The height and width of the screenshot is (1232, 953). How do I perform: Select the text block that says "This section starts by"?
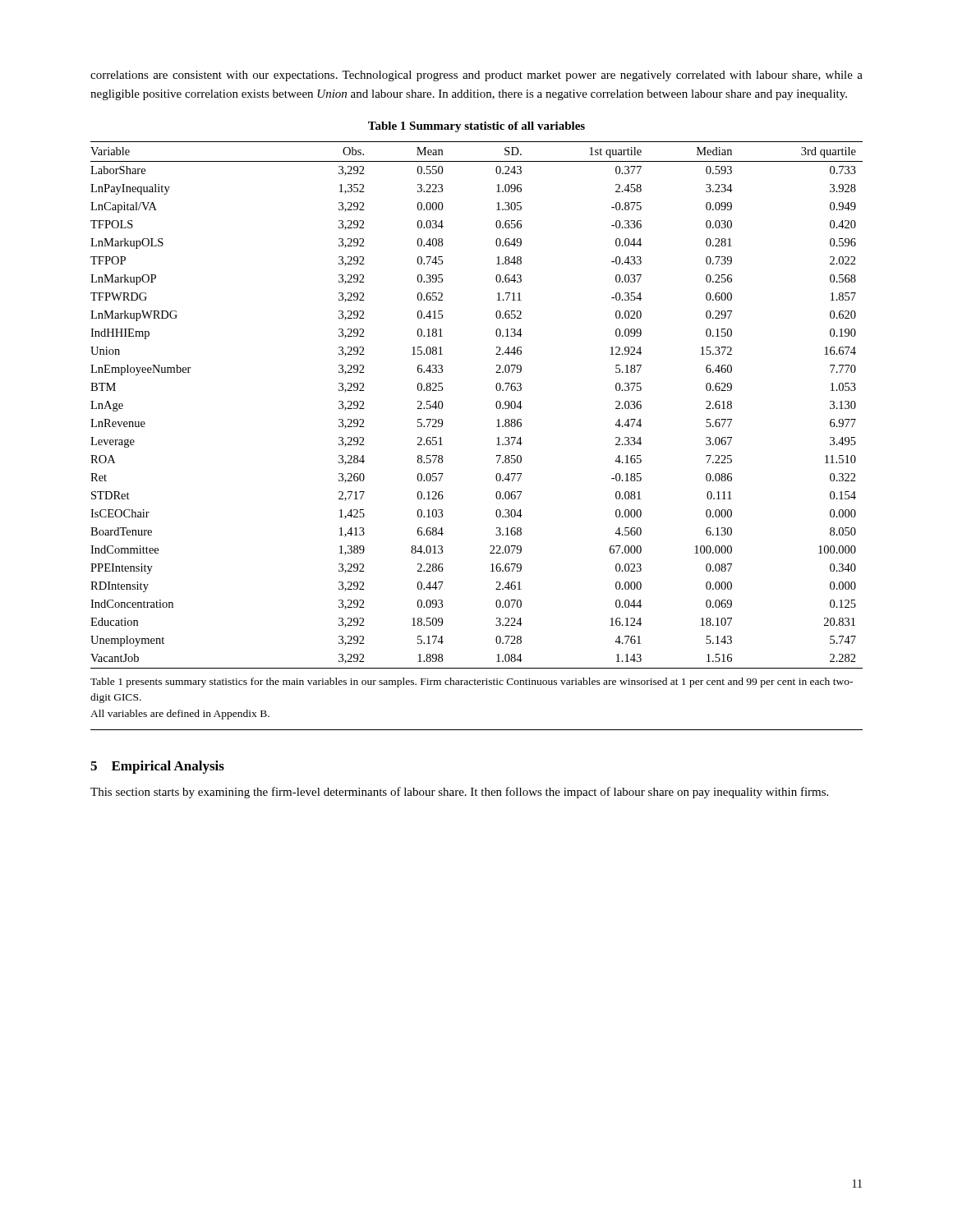(x=460, y=792)
